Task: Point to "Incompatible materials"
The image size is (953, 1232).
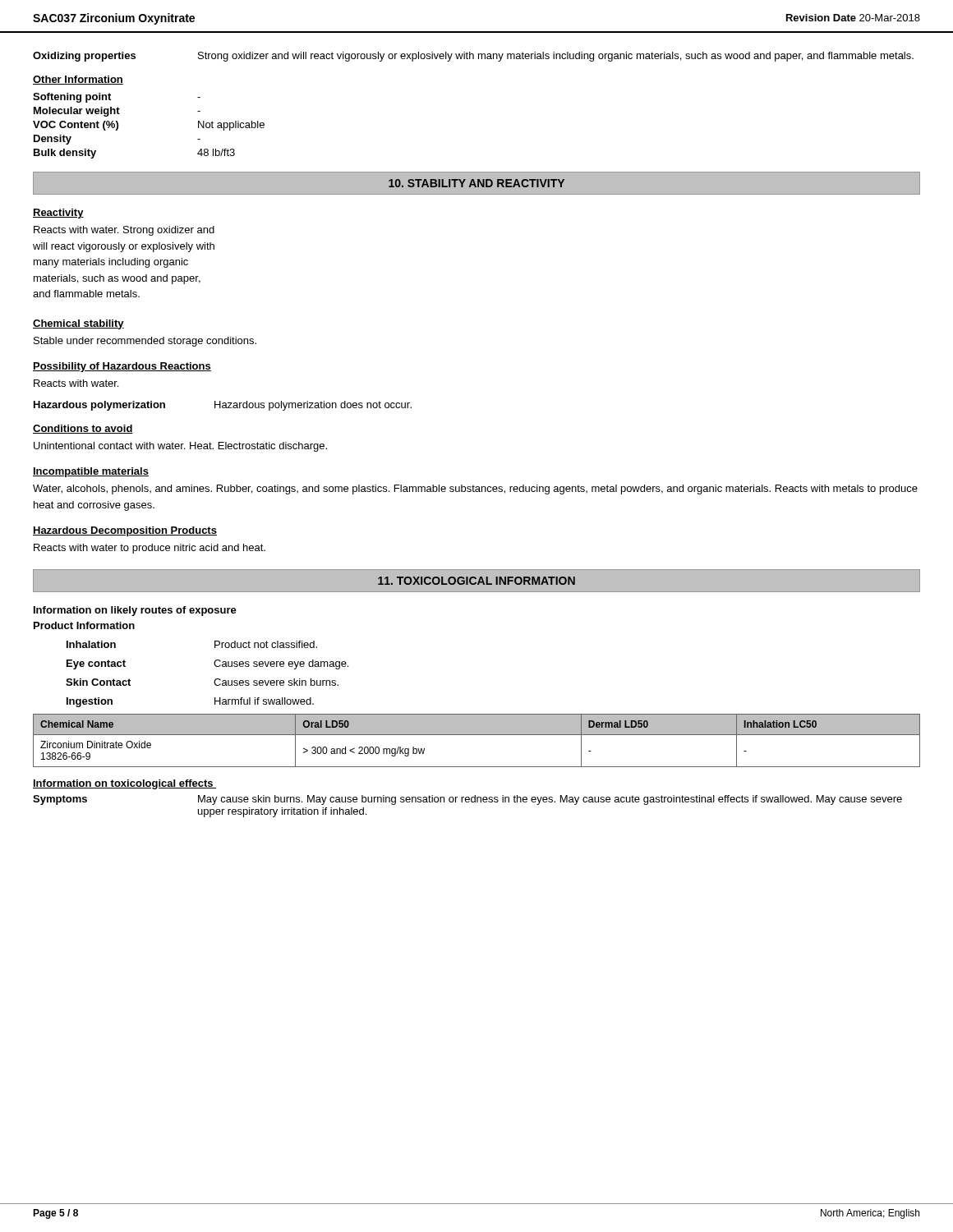Action: tap(91, 471)
